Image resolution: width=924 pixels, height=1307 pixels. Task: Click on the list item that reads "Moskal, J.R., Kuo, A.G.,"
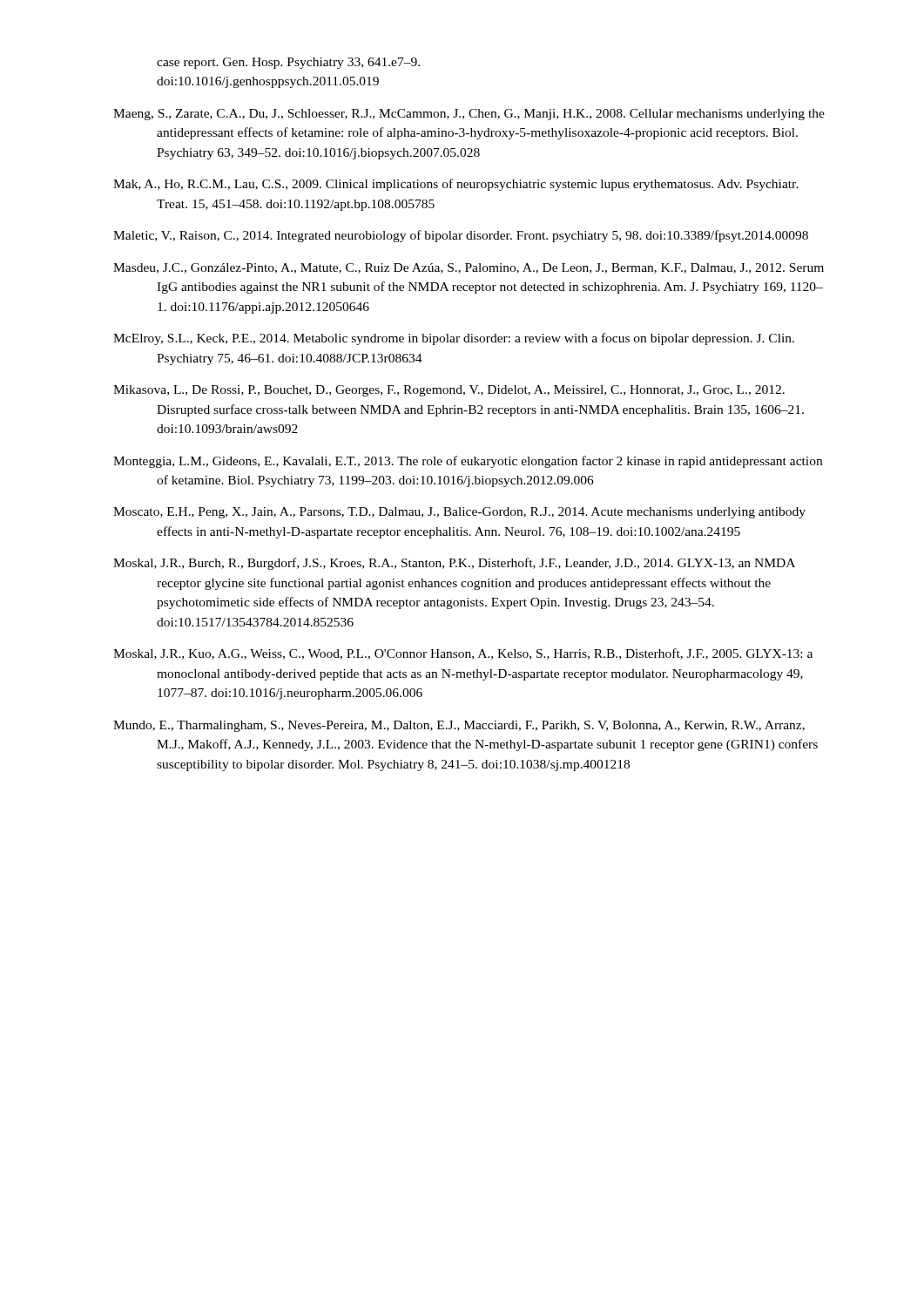pyautogui.click(x=463, y=673)
